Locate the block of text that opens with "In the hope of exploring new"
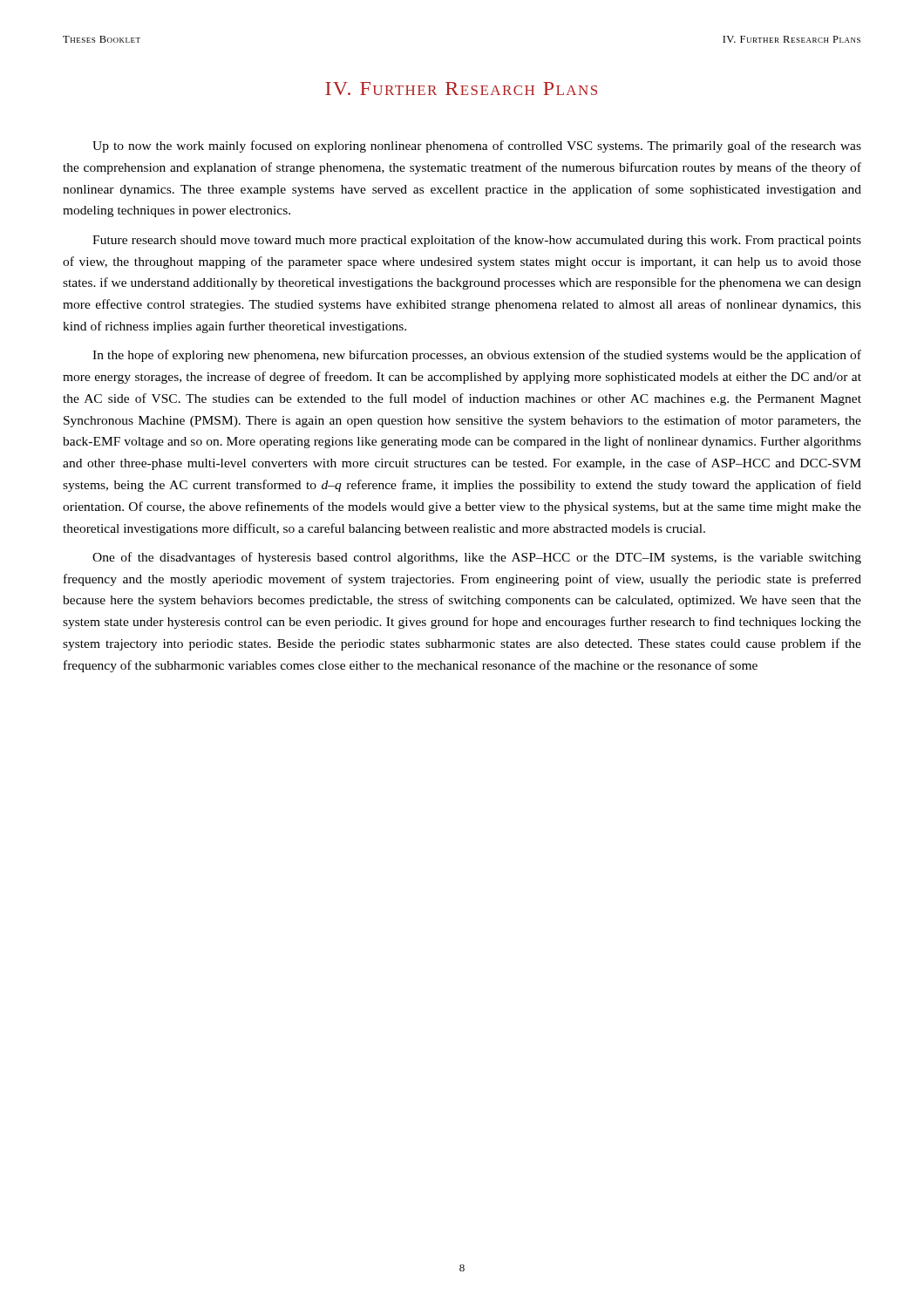Screen dimensions: 1308x924 tap(462, 441)
